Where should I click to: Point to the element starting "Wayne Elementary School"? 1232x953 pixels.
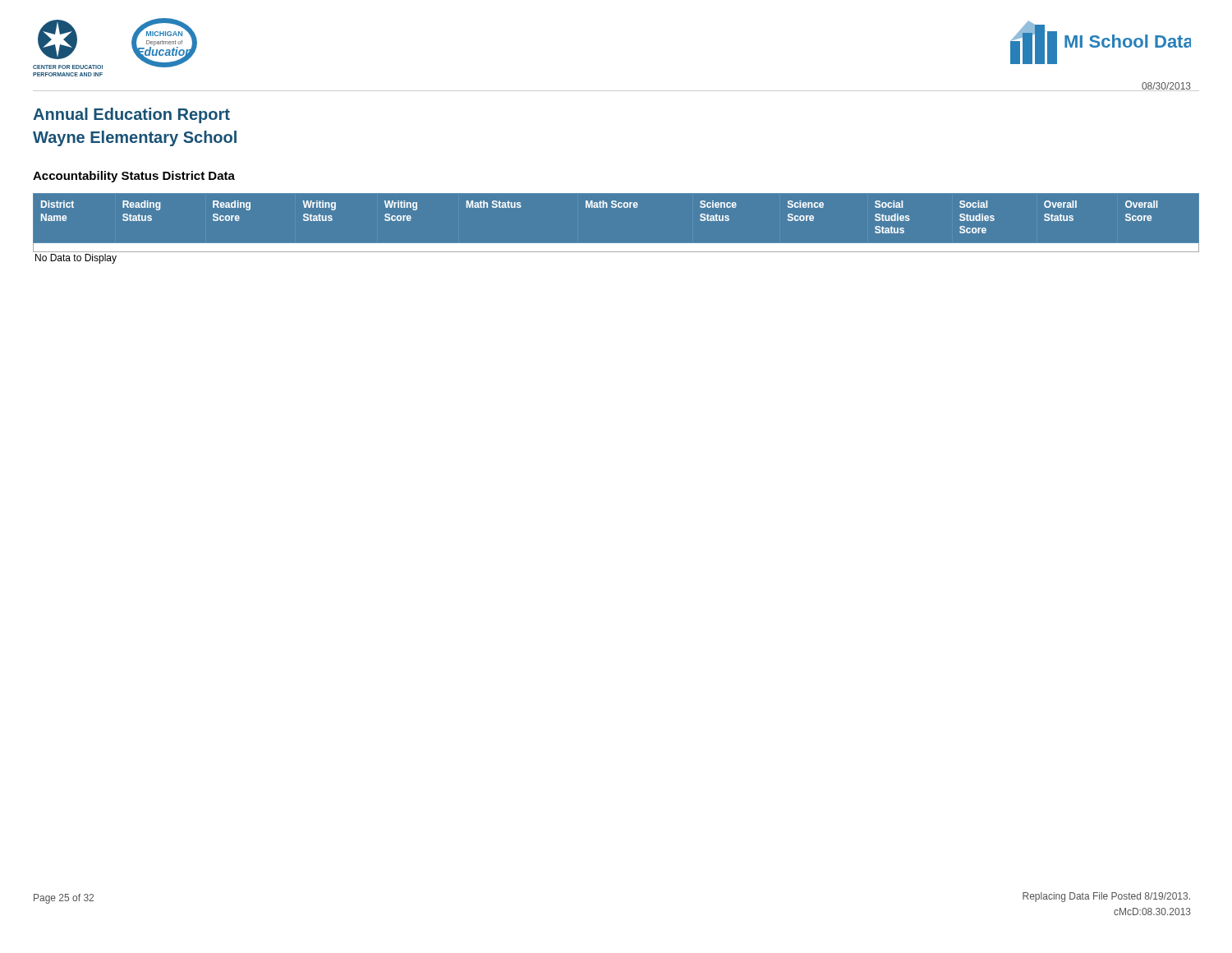coord(135,137)
